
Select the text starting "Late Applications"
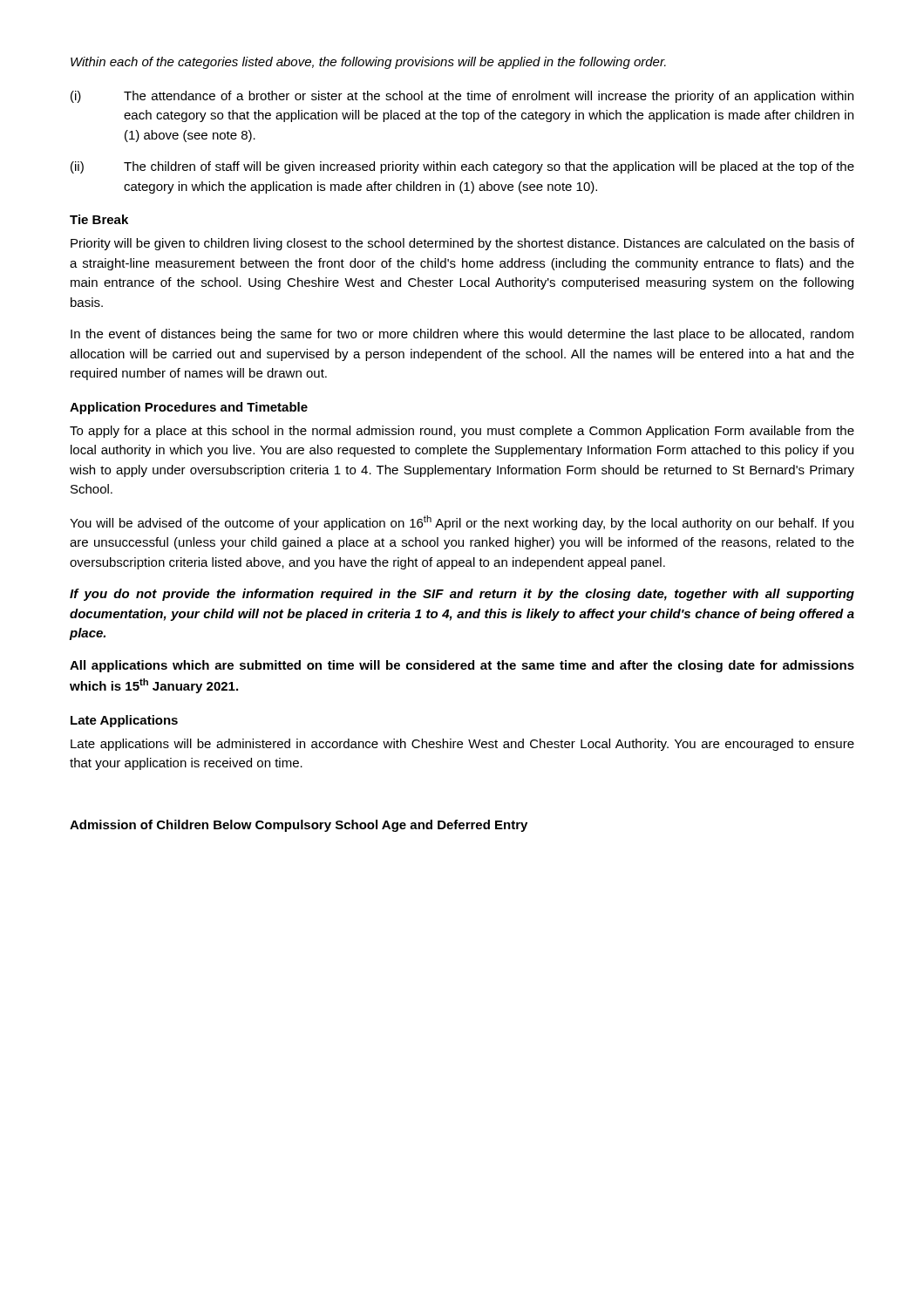coord(124,719)
